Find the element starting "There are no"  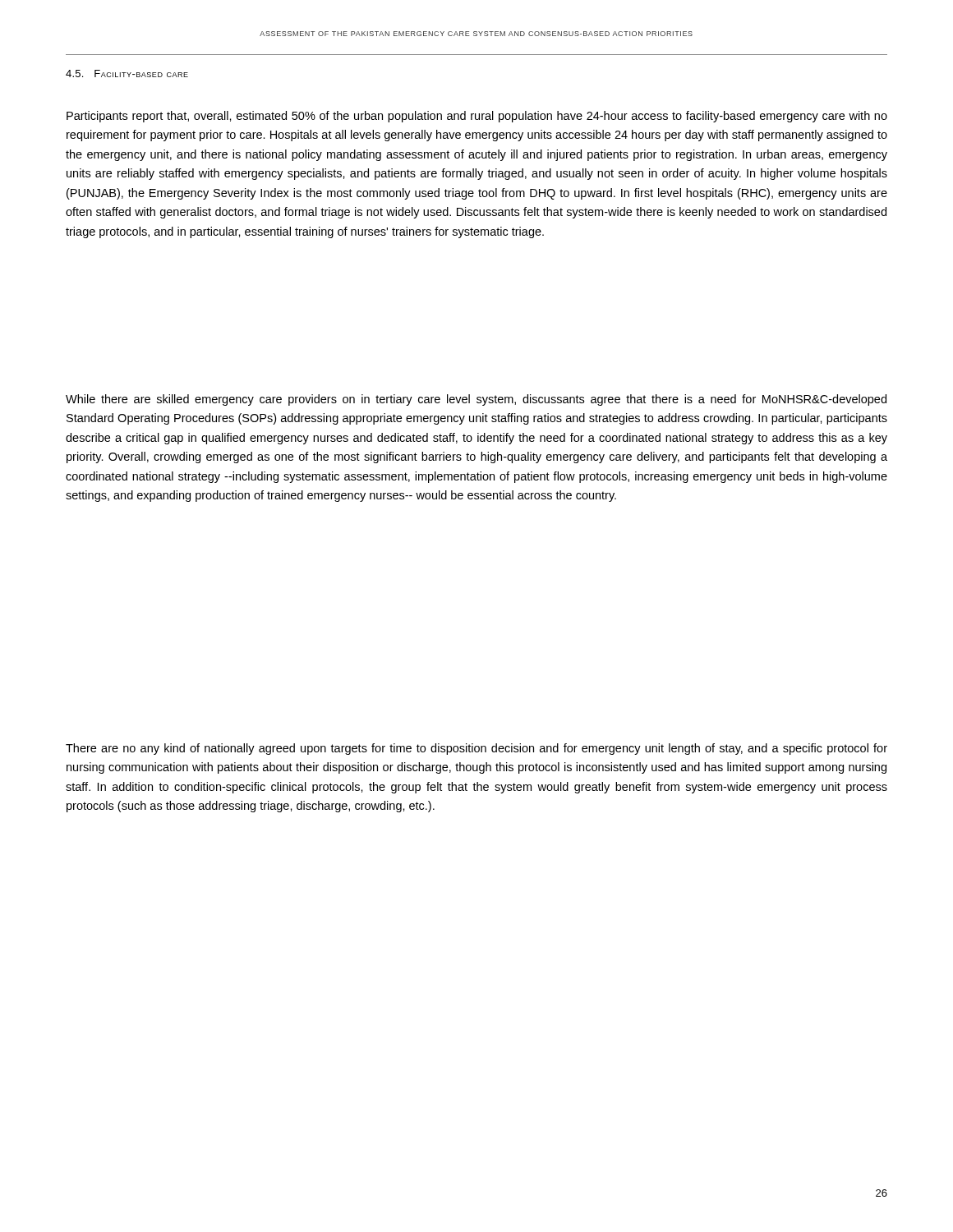point(476,777)
